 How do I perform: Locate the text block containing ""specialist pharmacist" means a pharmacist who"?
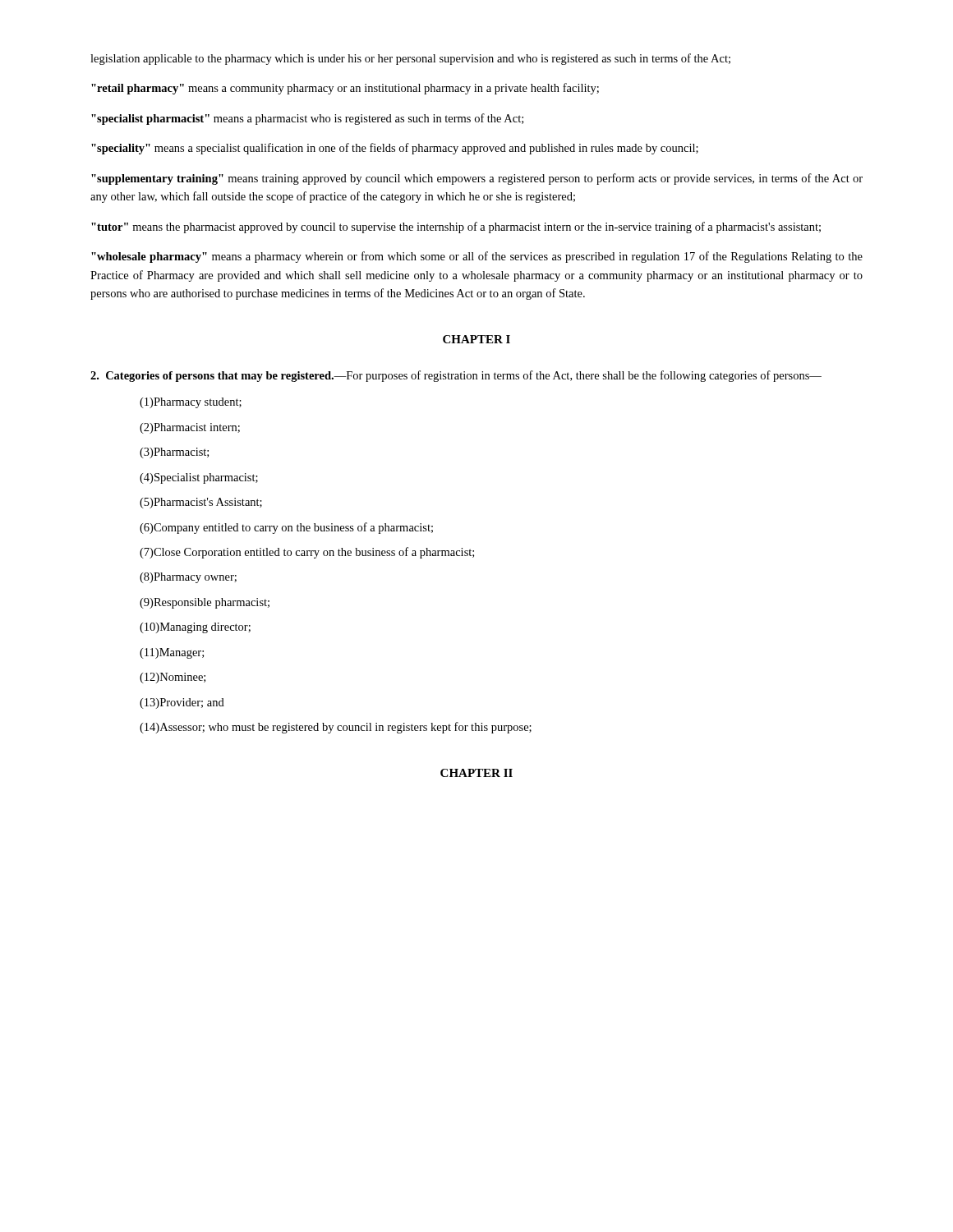[x=307, y=118]
